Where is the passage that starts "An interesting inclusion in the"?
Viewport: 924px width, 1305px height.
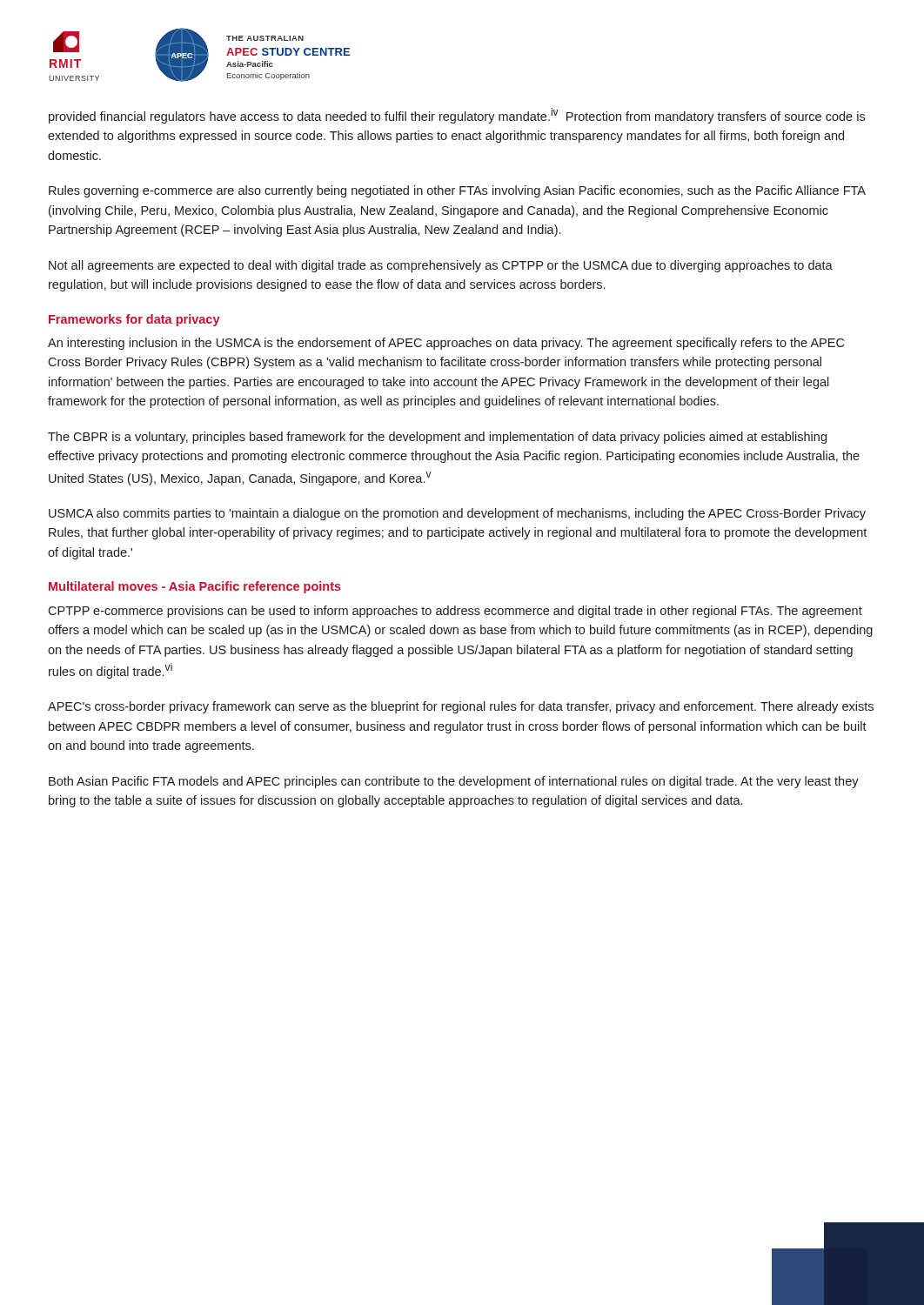pyautogui.click(x=446, y=372)
